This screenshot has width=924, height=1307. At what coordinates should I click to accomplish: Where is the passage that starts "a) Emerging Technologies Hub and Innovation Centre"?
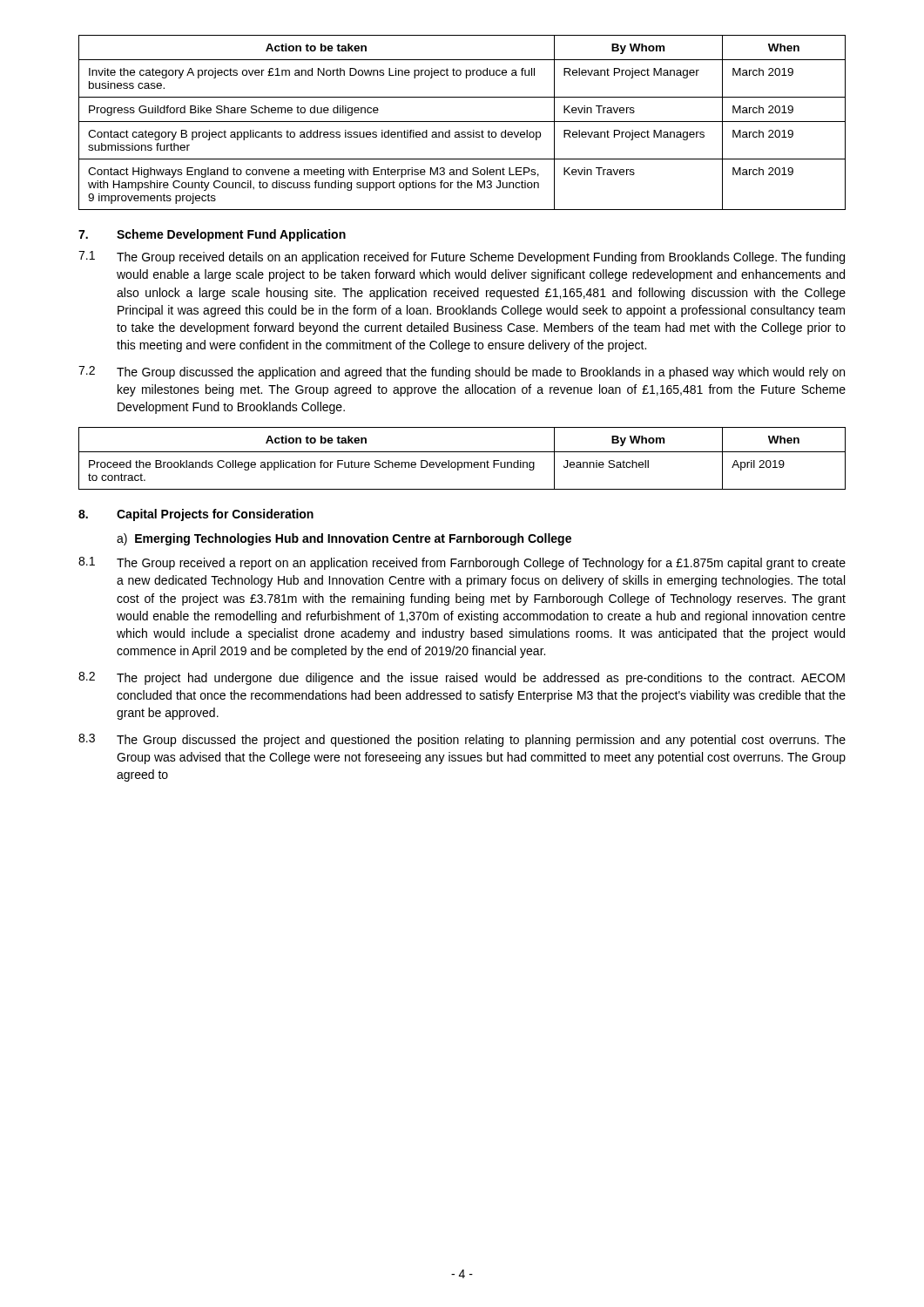coord(325,538)
